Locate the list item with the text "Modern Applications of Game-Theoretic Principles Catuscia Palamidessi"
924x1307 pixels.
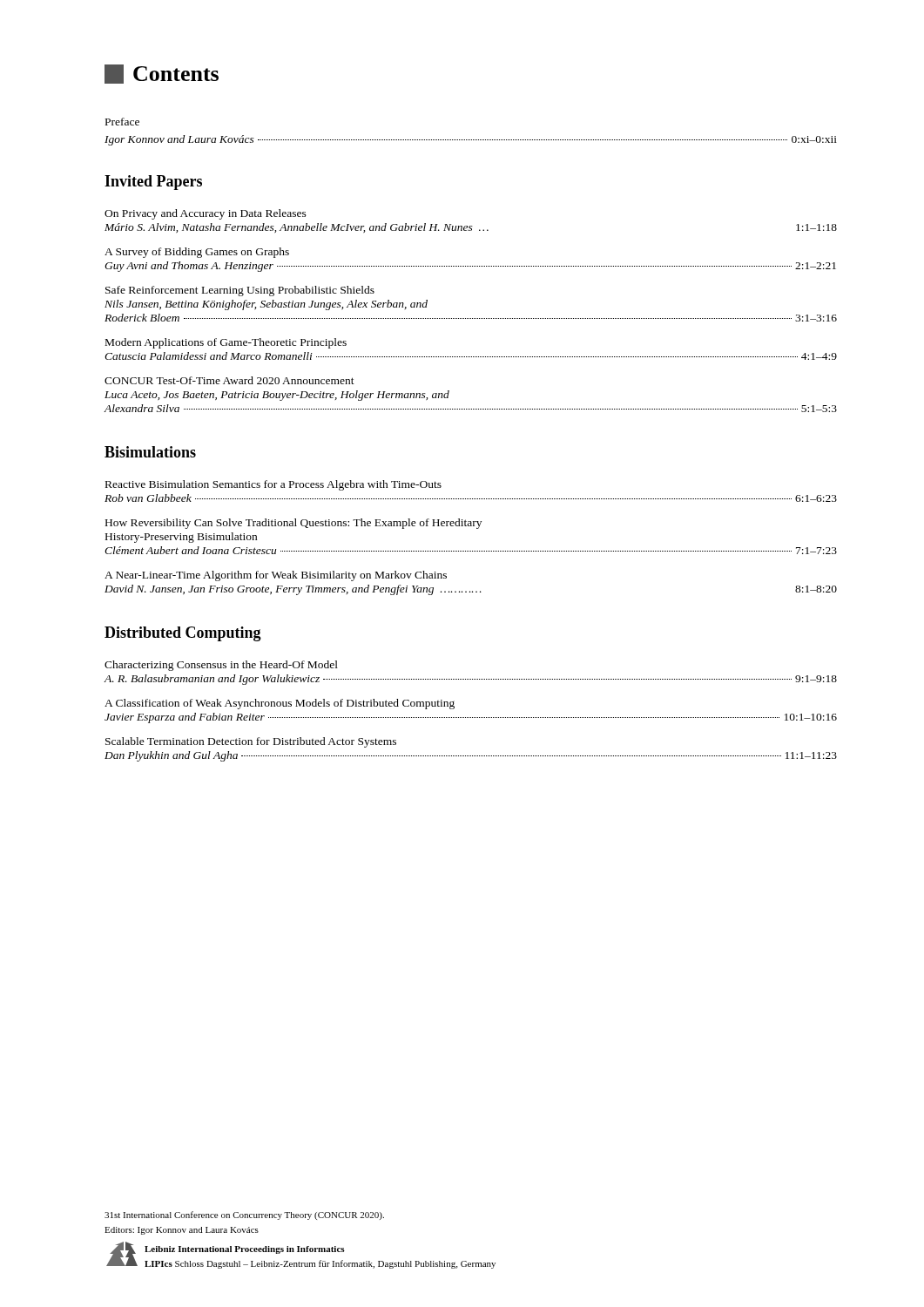[x=471, y=349]
